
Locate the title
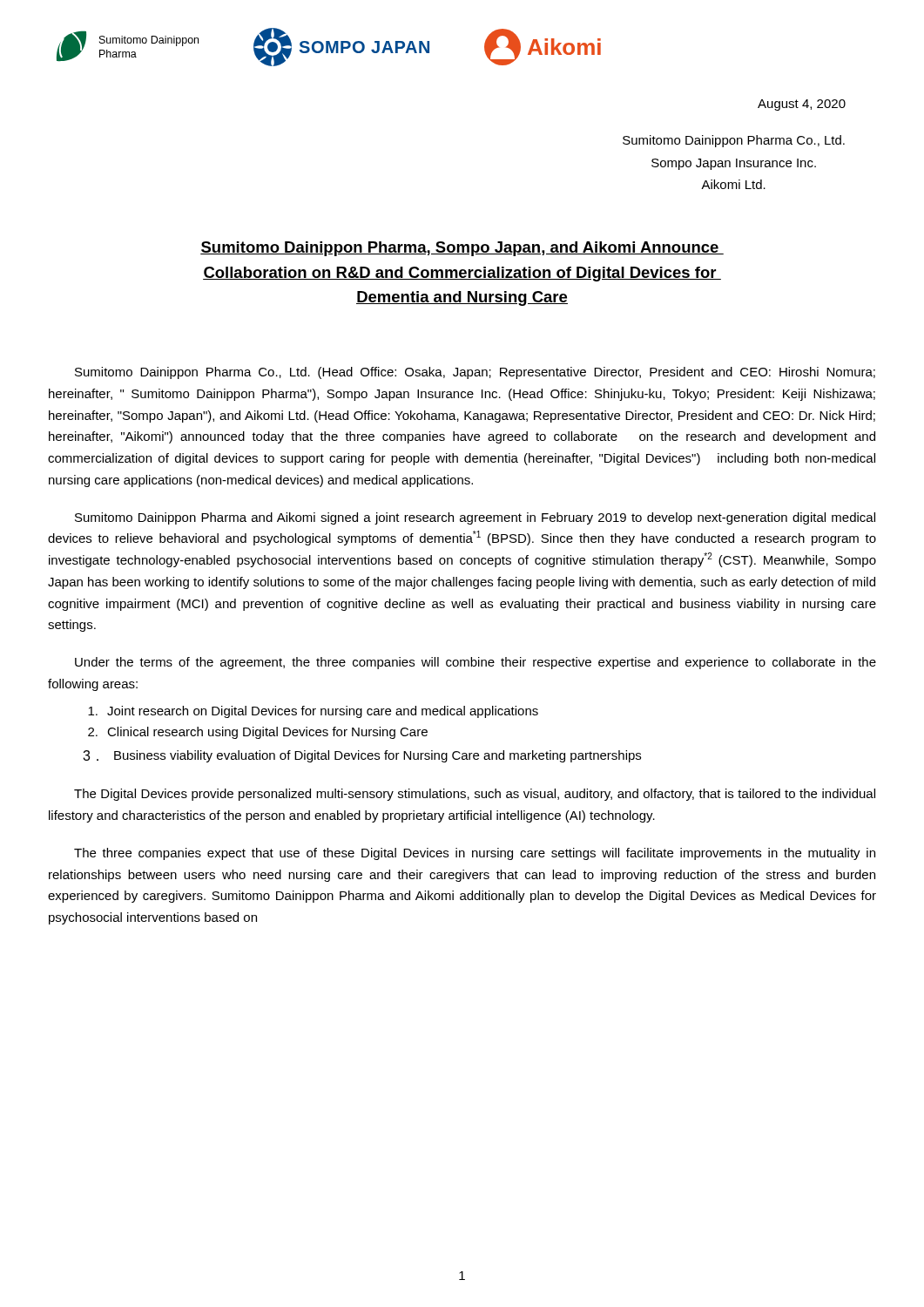pos(462,273)
